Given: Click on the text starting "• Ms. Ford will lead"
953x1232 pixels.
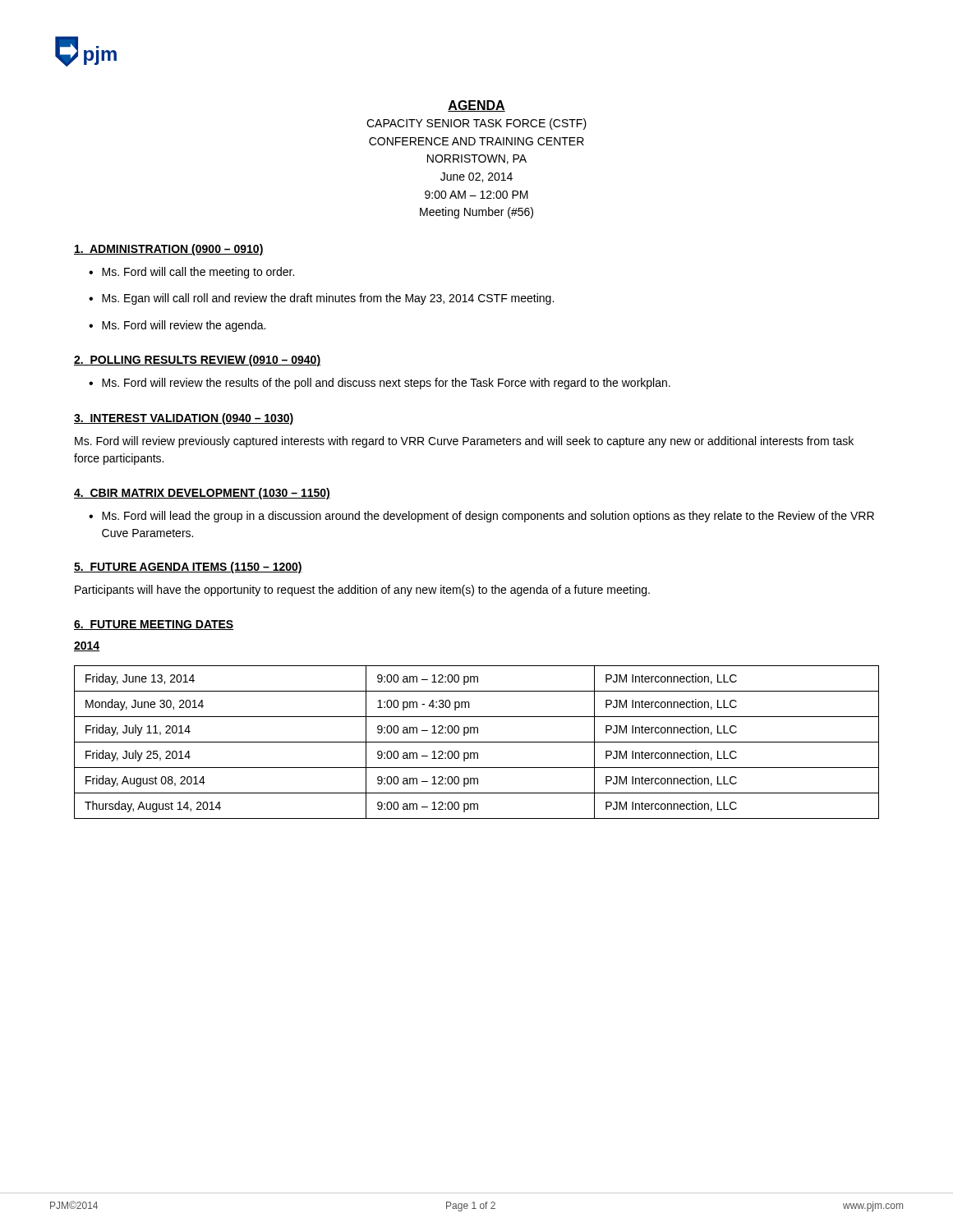Looking at the screenshot, I should point(484,525).
